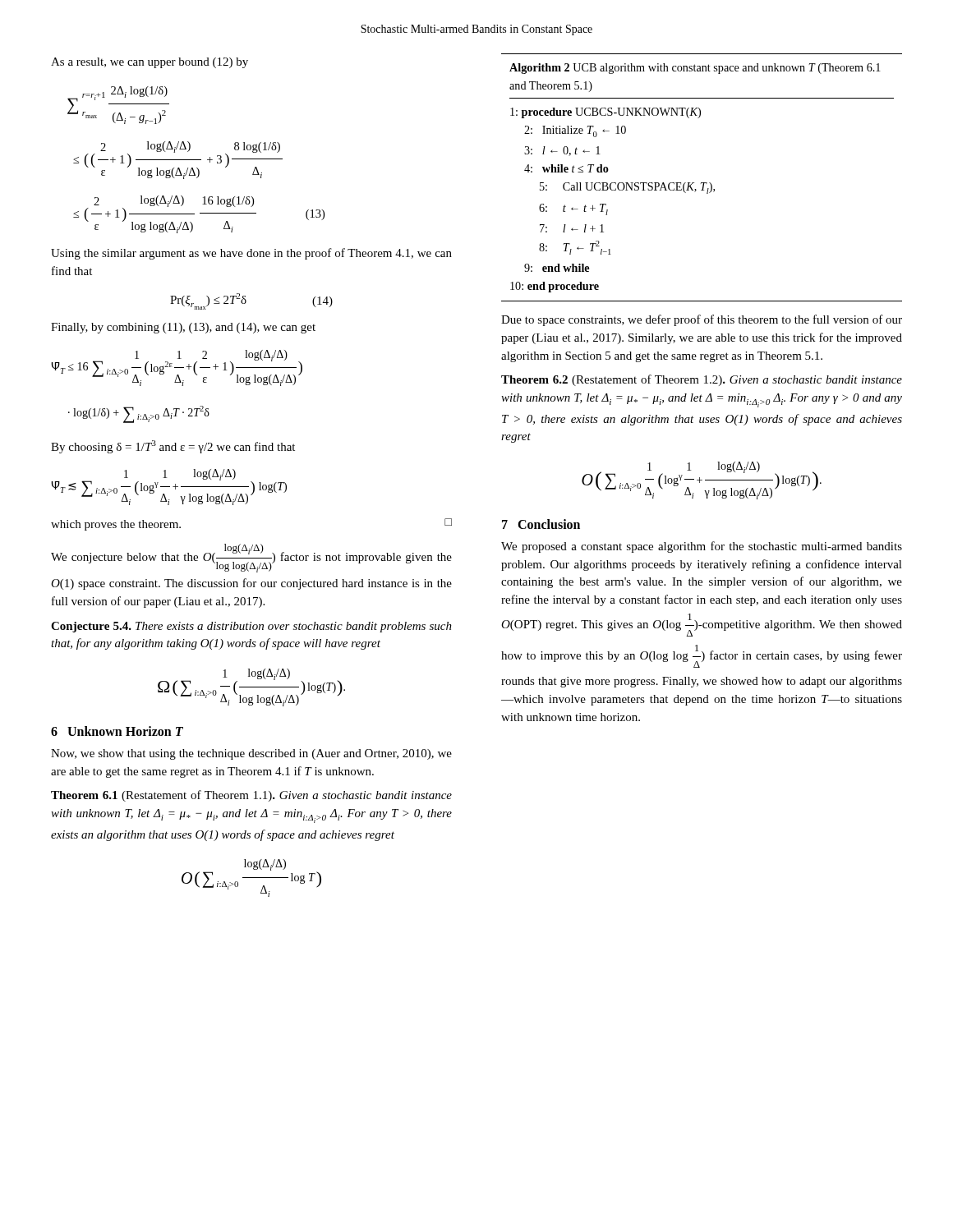
Task: Click on the region starting "O ( ∑ i:Δi>0 log(Δi/Δ) Δi log T"
Action: click(x=251, y=878)
